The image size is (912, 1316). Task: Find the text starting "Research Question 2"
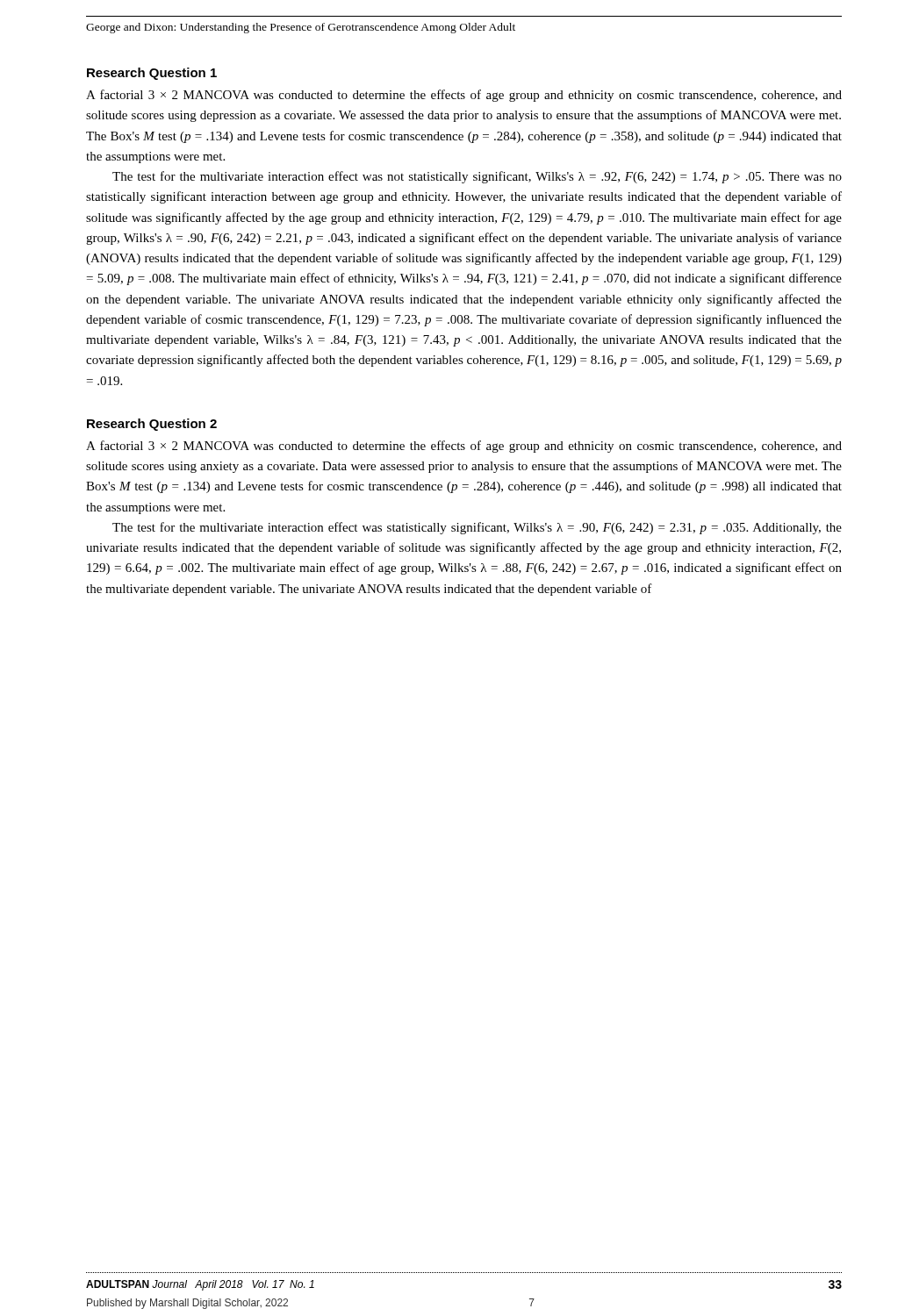tap(152, 423)
